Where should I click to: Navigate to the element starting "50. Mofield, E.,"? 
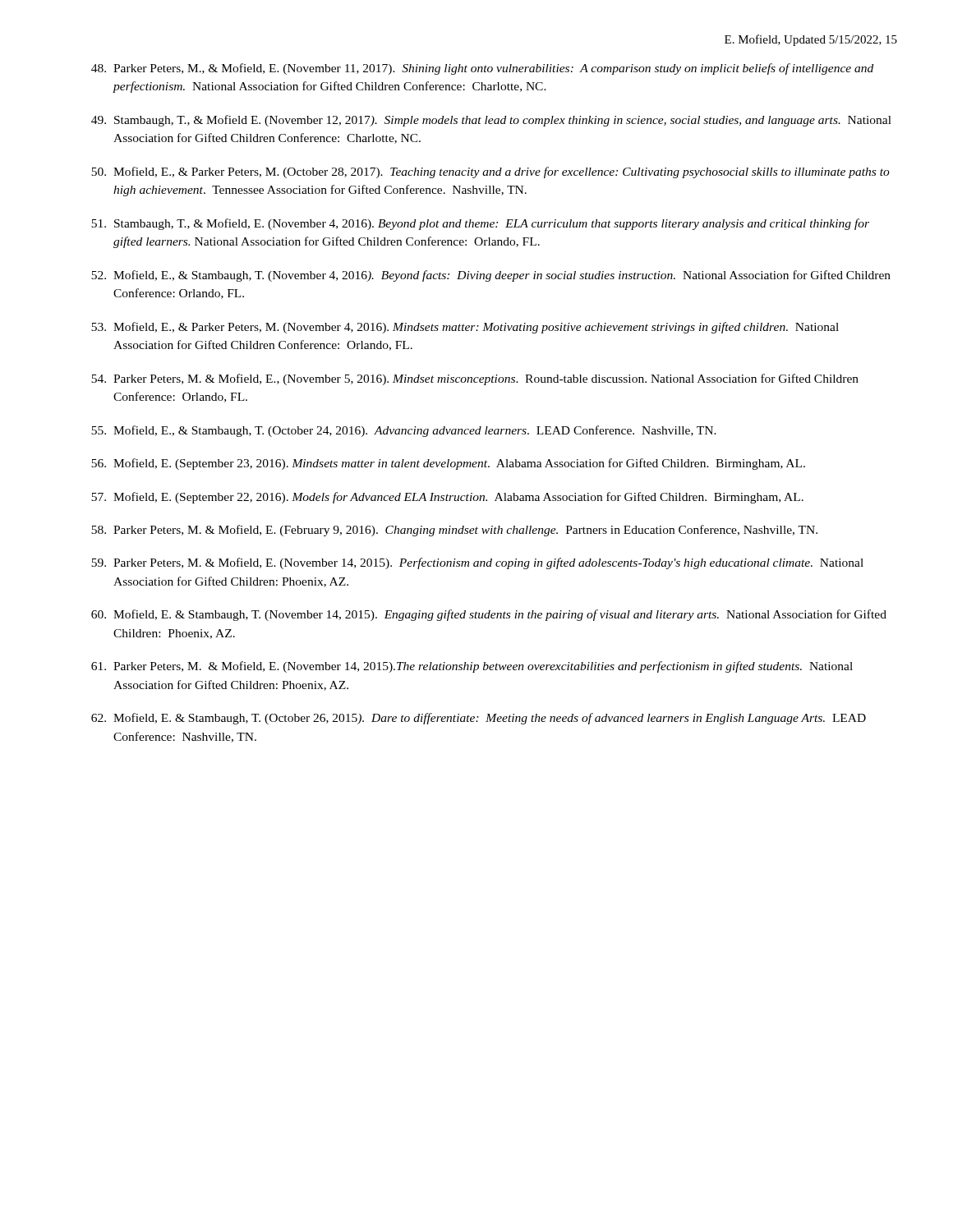pyautogui.click(x=485, y=181)
